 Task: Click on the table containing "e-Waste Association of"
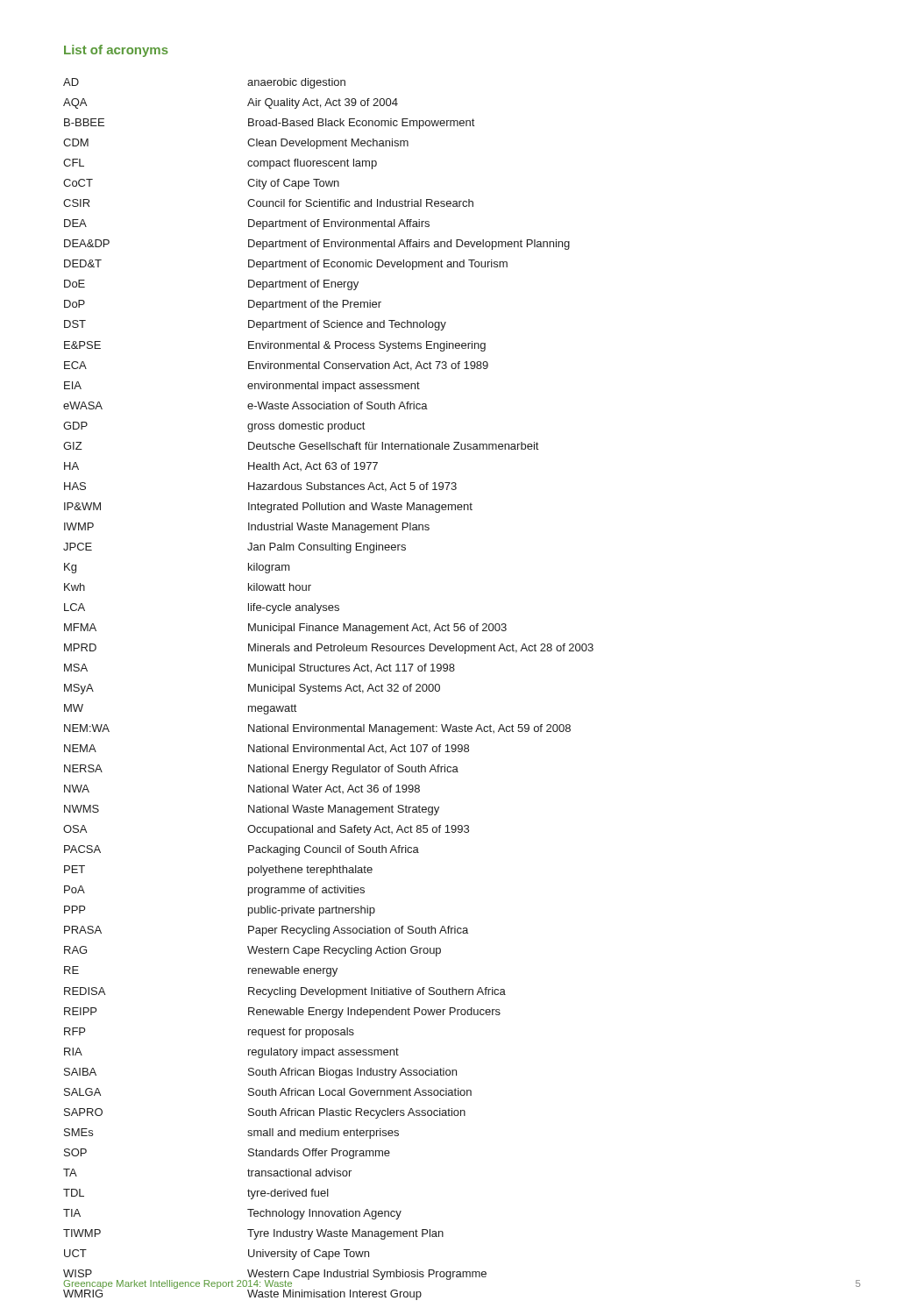(x=462, y=689)
